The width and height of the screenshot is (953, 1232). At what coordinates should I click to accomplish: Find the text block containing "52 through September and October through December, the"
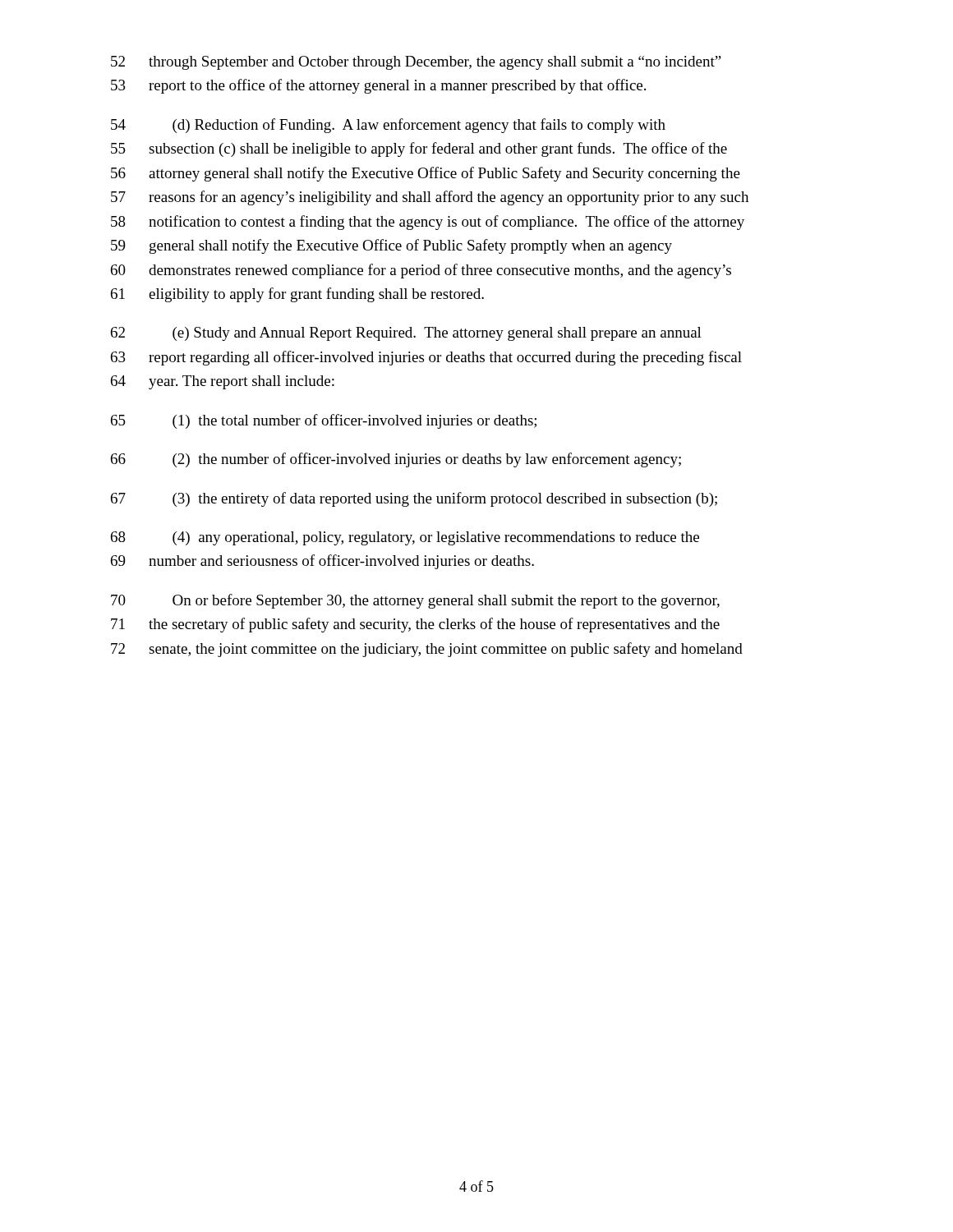tap(476, 73)
